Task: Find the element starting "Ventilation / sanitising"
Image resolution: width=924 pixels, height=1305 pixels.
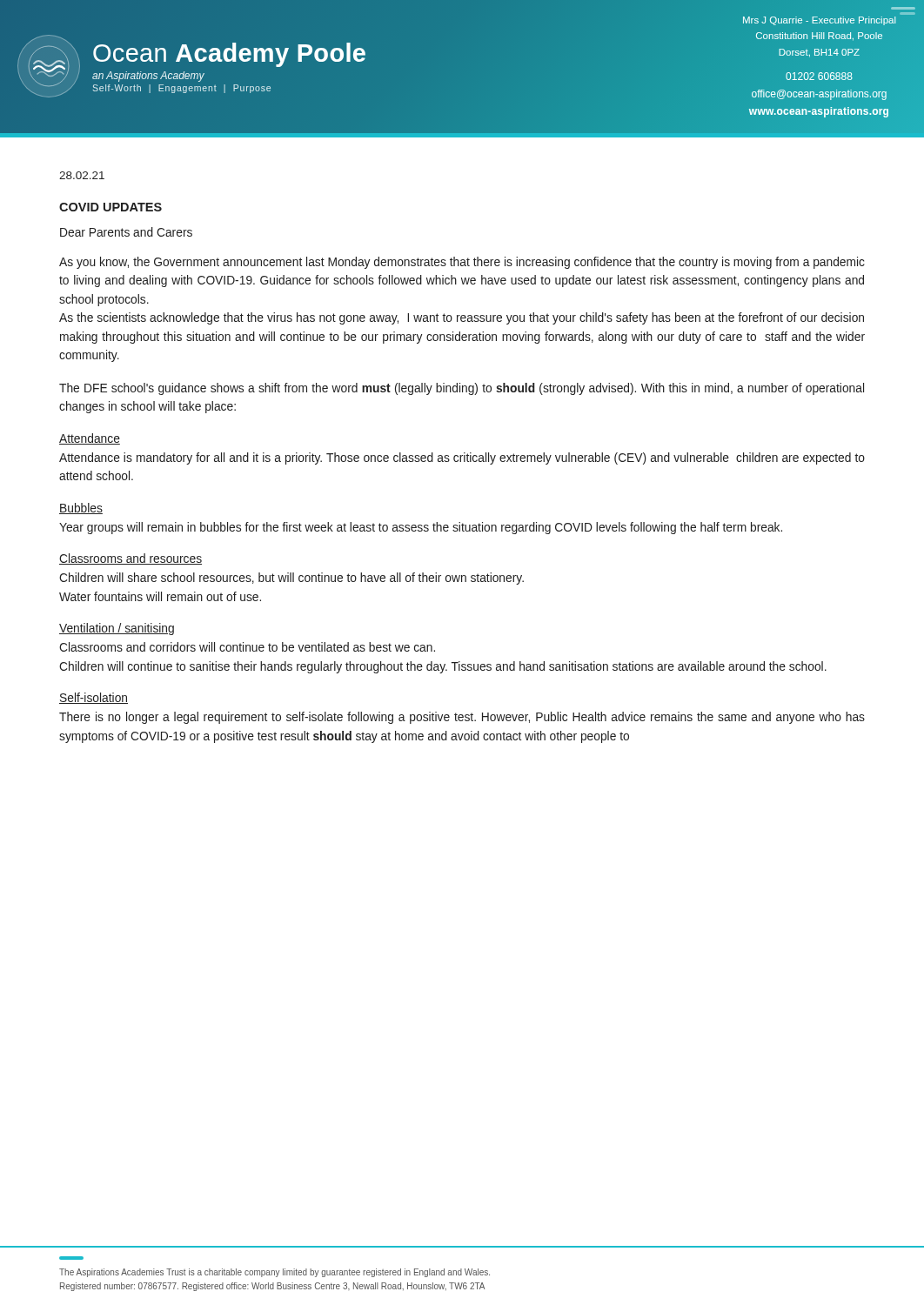Action: tap(117, 629)
